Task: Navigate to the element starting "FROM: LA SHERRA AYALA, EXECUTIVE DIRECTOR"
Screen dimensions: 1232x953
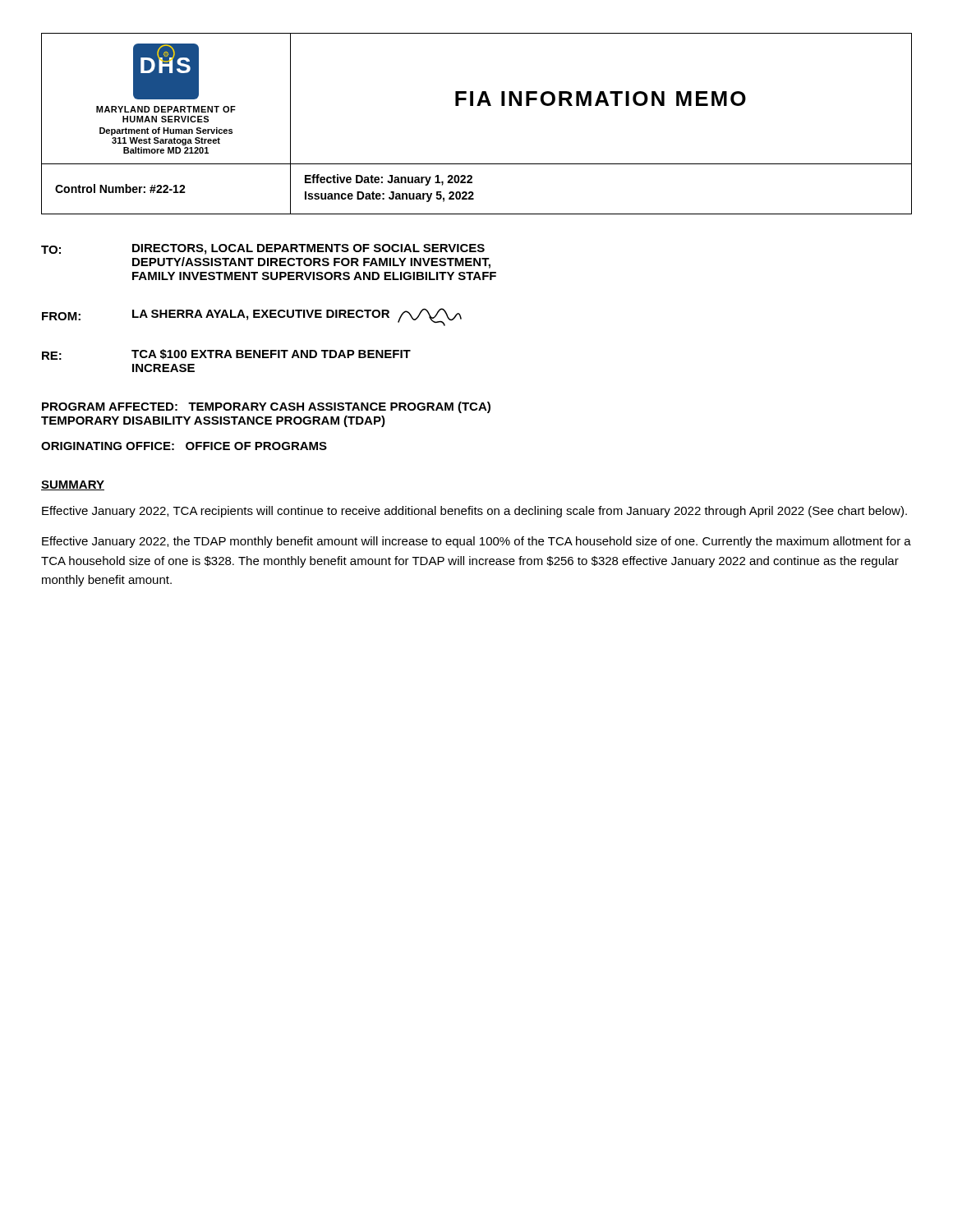Action: coord(252,317)
